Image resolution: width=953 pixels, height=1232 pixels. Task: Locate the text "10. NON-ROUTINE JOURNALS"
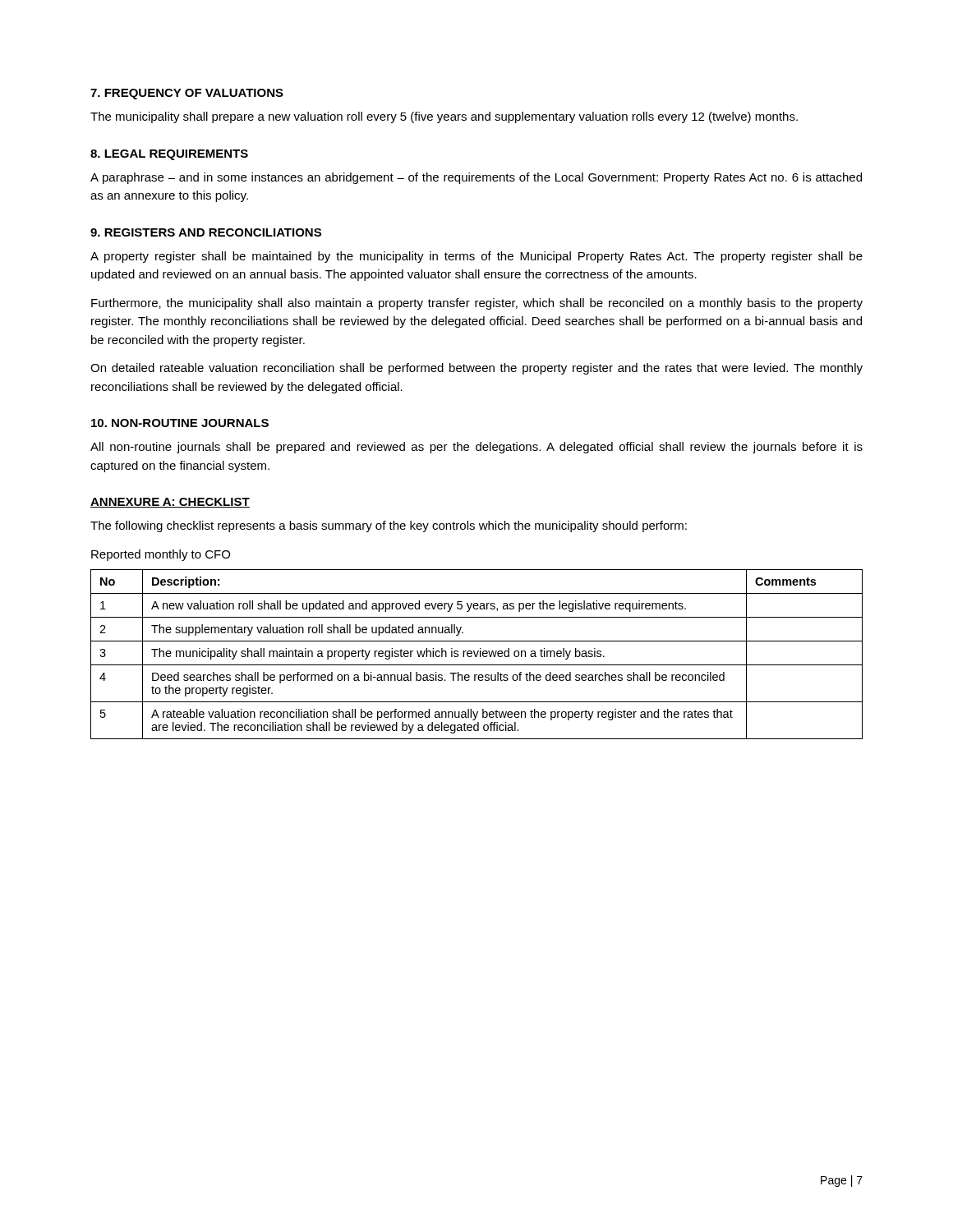(180, 423)
